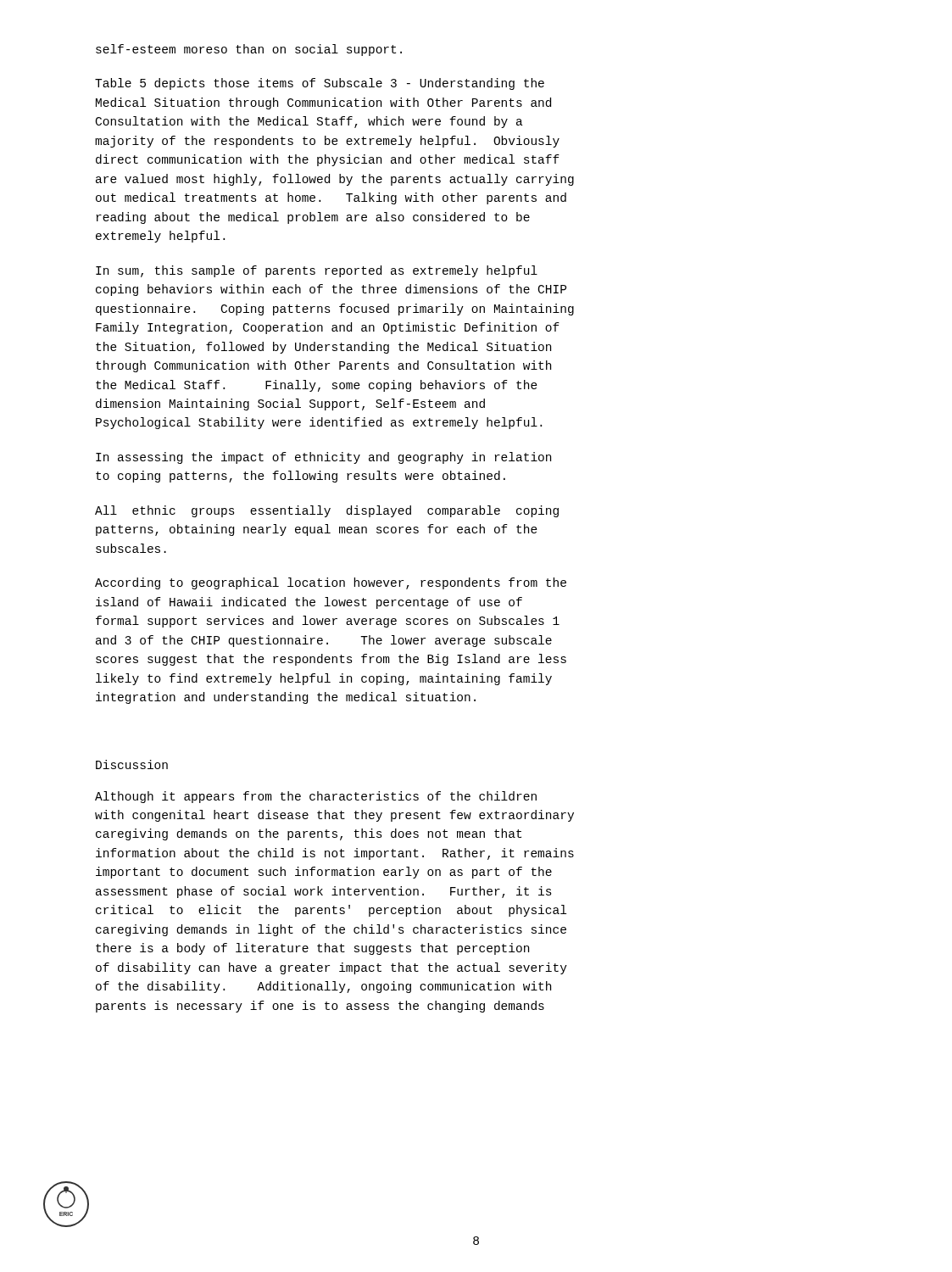Image resolution: width=952 pixels, height=1272 pixels.
Task: Locate the block of text that opens with "Although it appears from the characteristics"
Action: point(335,902)
